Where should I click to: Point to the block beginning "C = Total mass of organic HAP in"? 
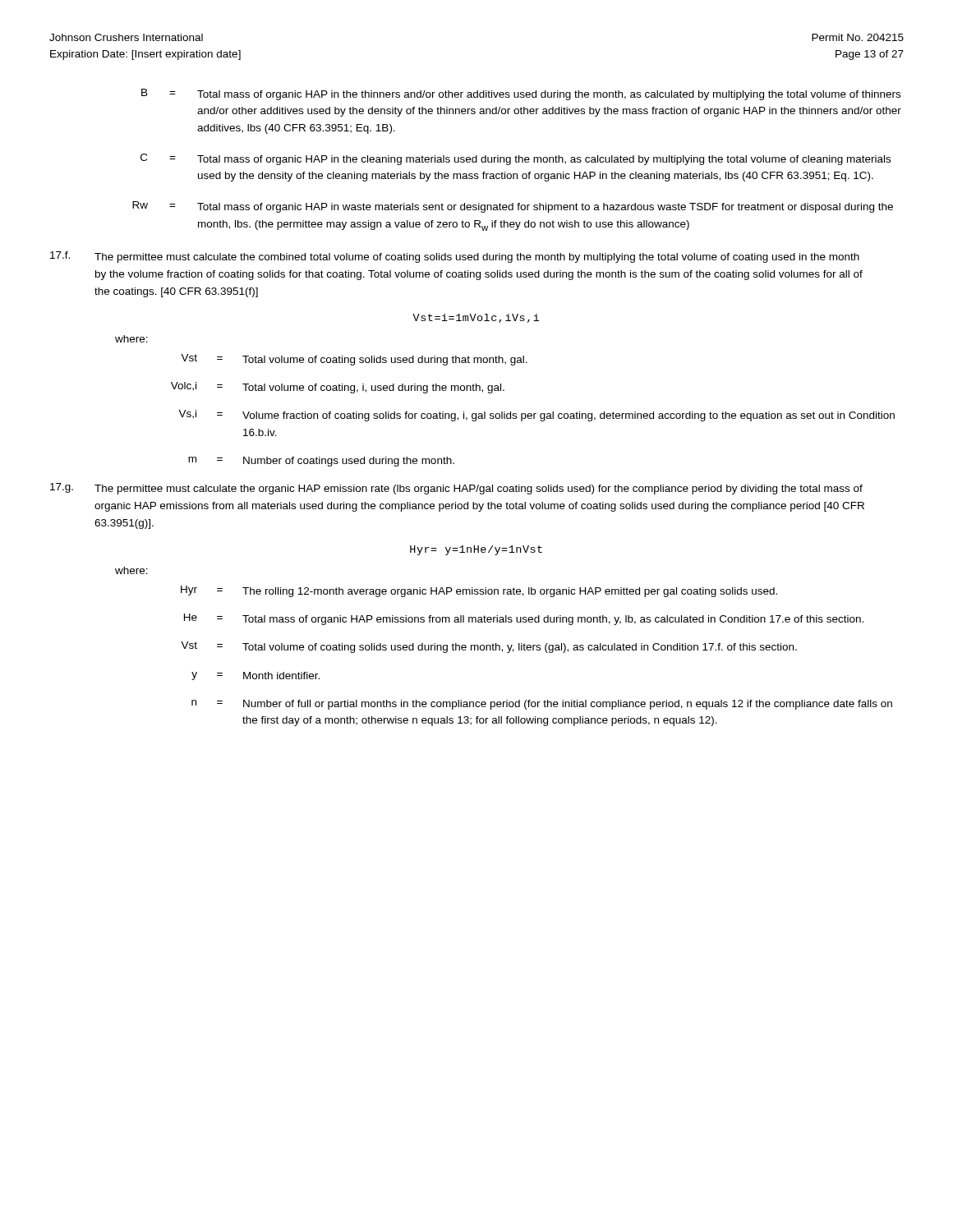(476, 168)
